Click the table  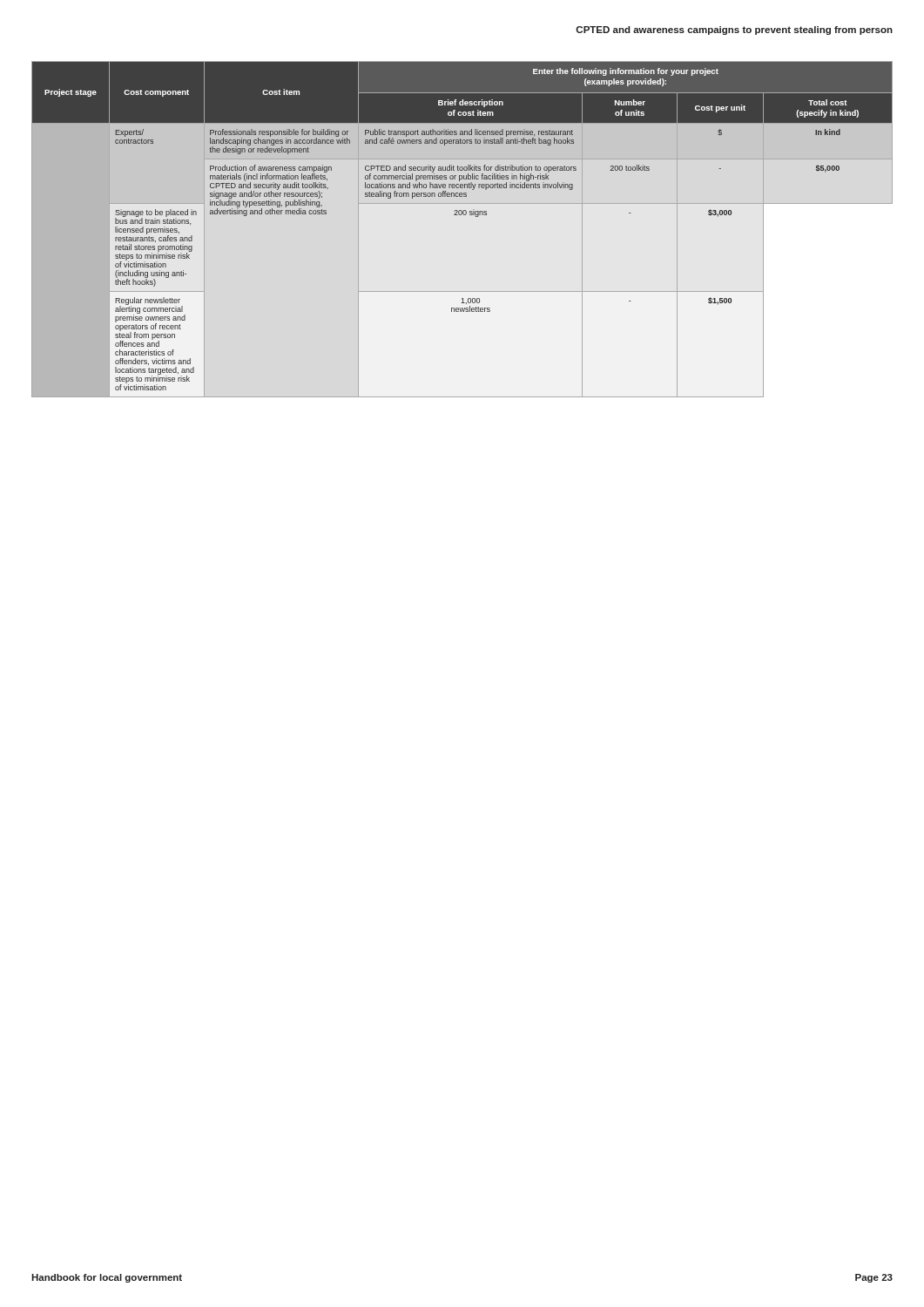coord(462,656)
